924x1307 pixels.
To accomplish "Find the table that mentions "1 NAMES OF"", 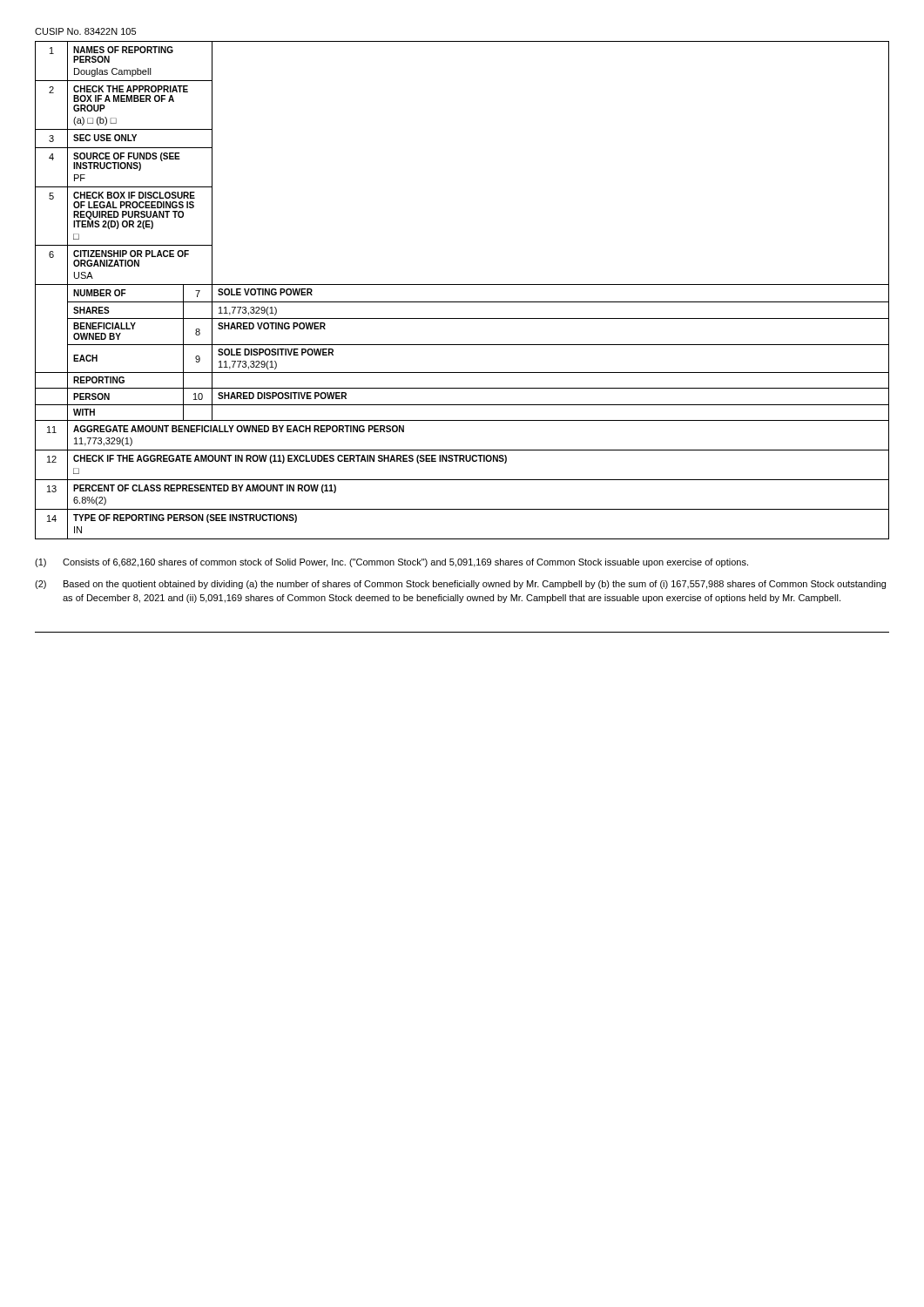I will (x=462, y=290).
